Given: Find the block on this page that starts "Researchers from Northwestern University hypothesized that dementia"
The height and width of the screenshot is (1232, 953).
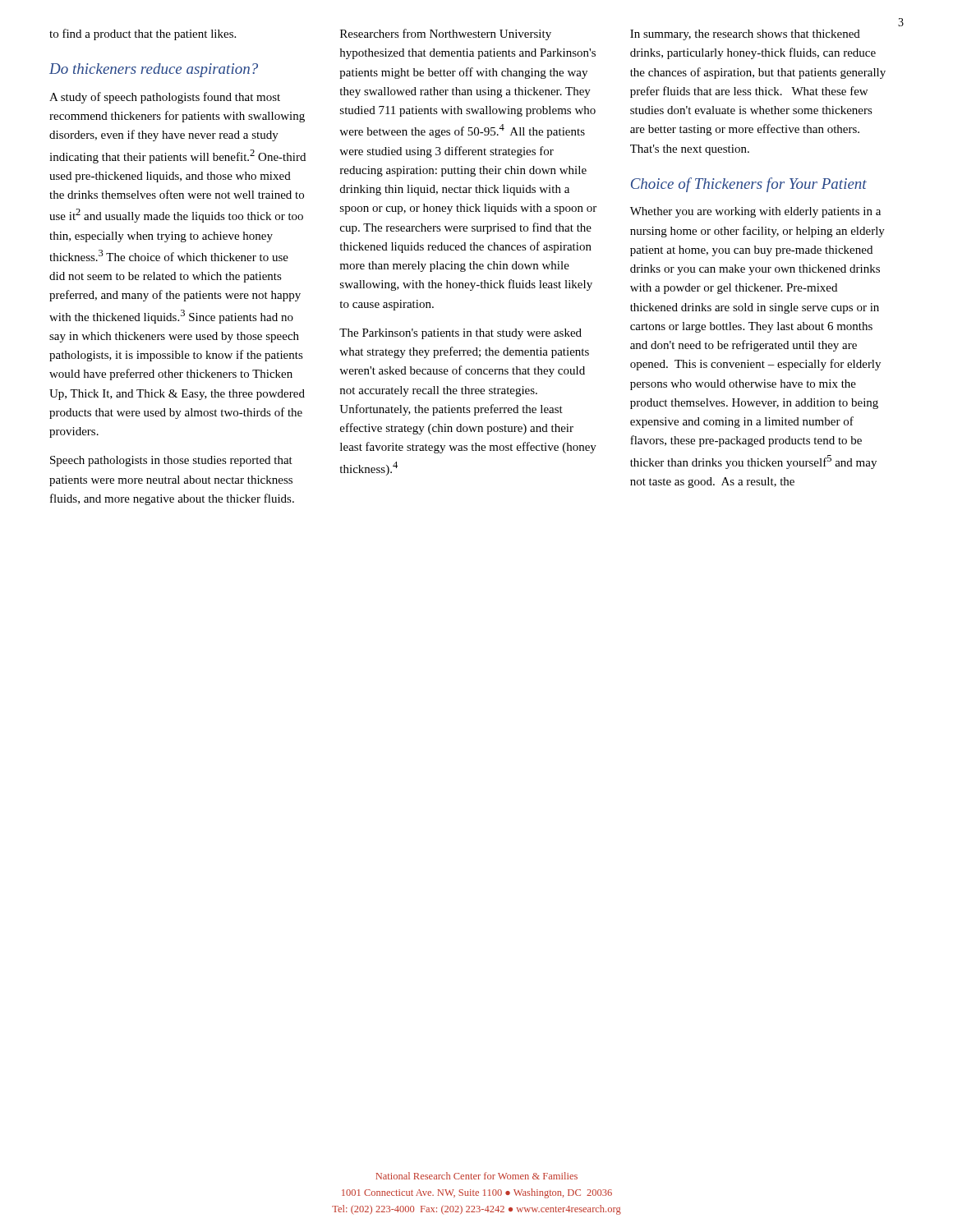Looking at the screenshot, I should tap(468, 169).
